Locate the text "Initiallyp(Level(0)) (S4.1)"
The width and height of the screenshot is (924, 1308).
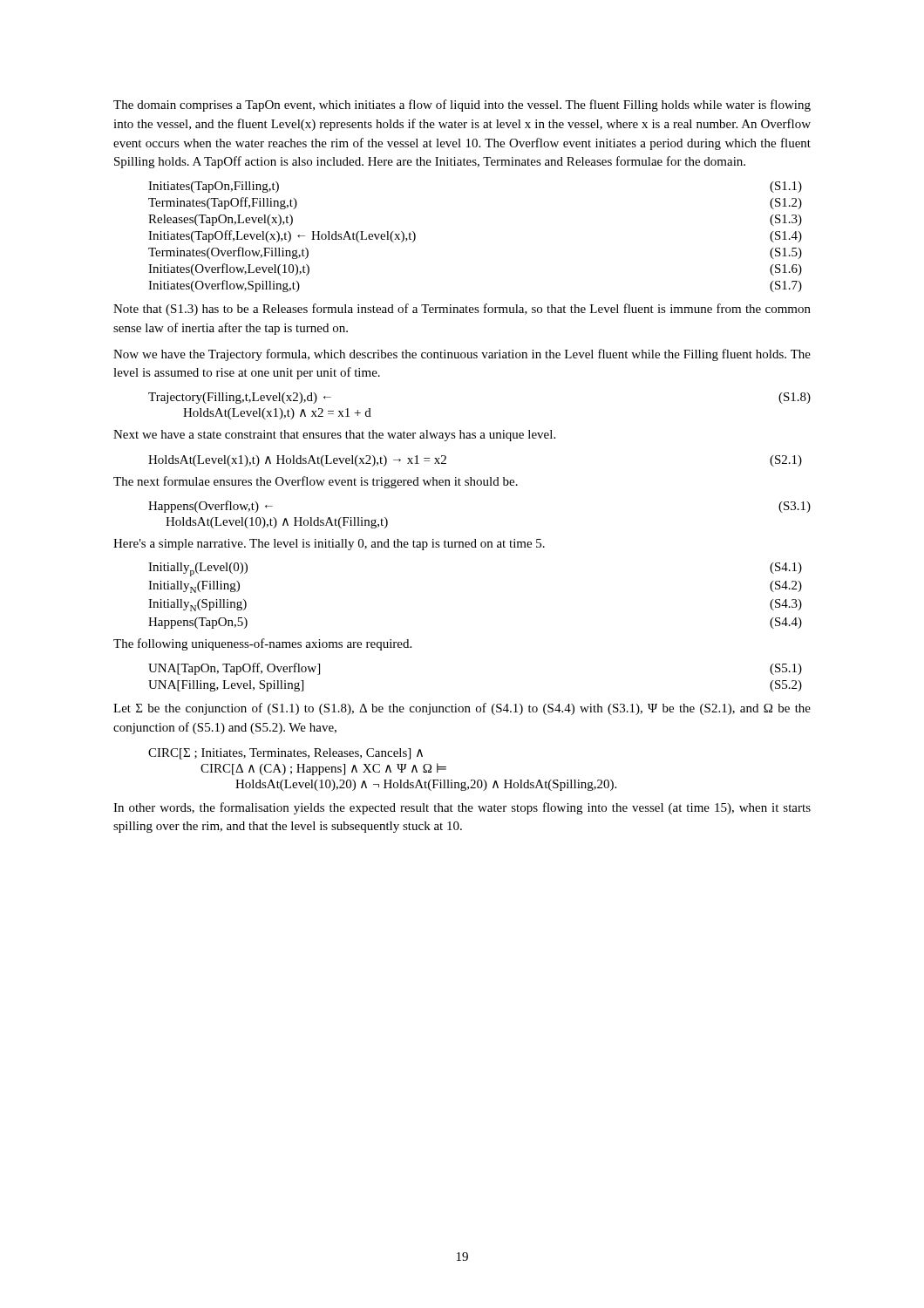(201, 569)
